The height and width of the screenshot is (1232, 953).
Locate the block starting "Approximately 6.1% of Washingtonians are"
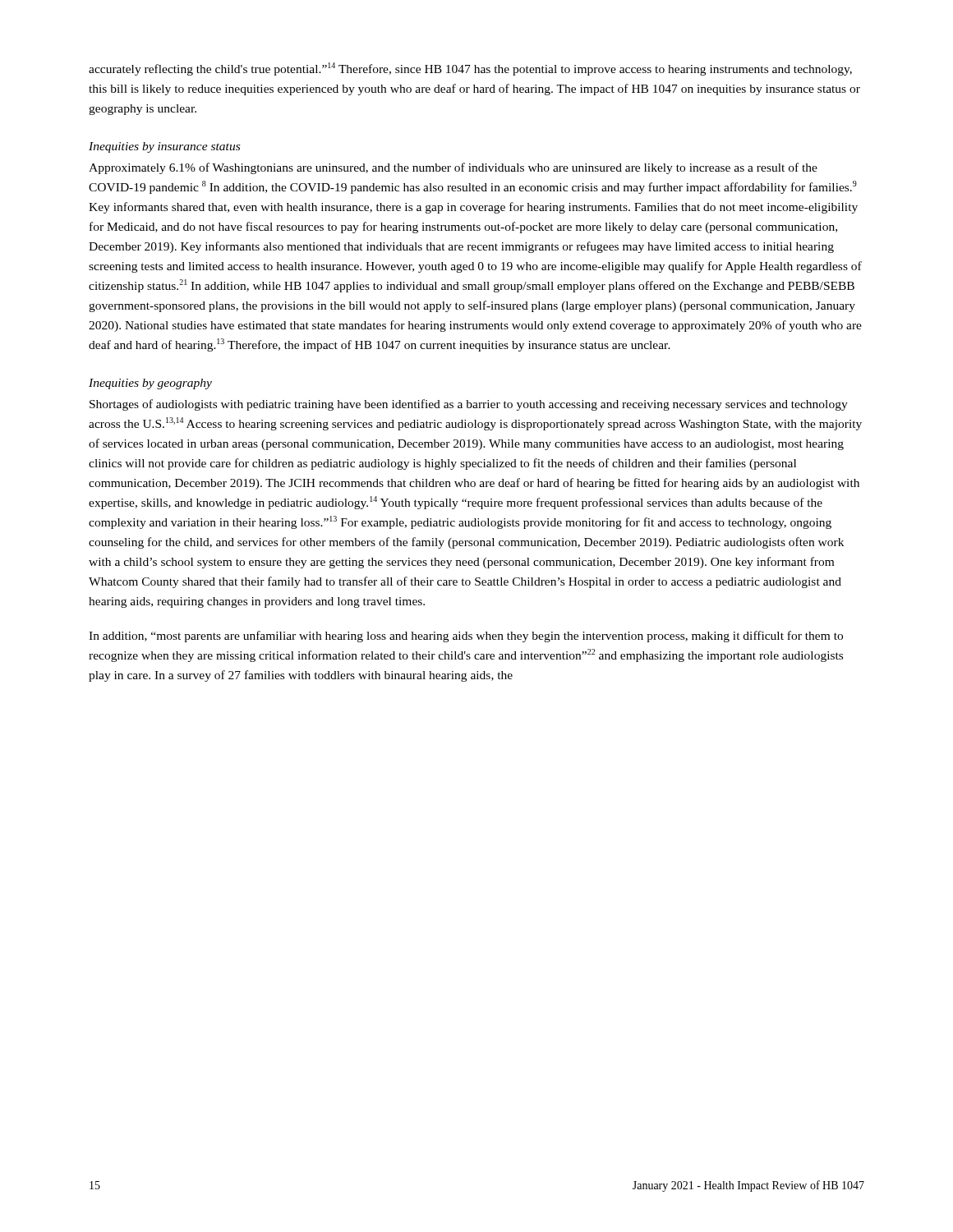point(475,256)
